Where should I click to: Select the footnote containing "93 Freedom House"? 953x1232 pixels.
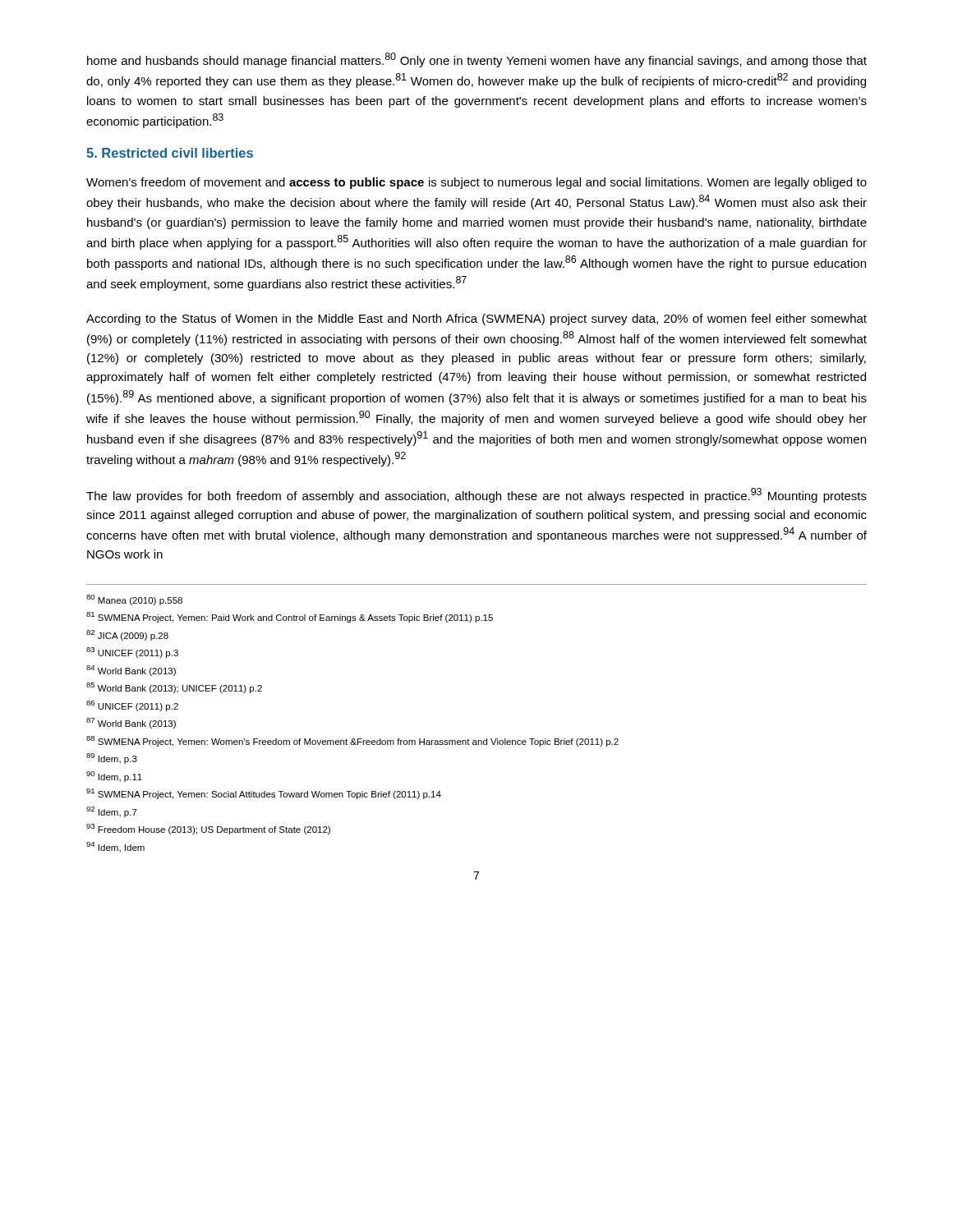[x=209, y=828]
